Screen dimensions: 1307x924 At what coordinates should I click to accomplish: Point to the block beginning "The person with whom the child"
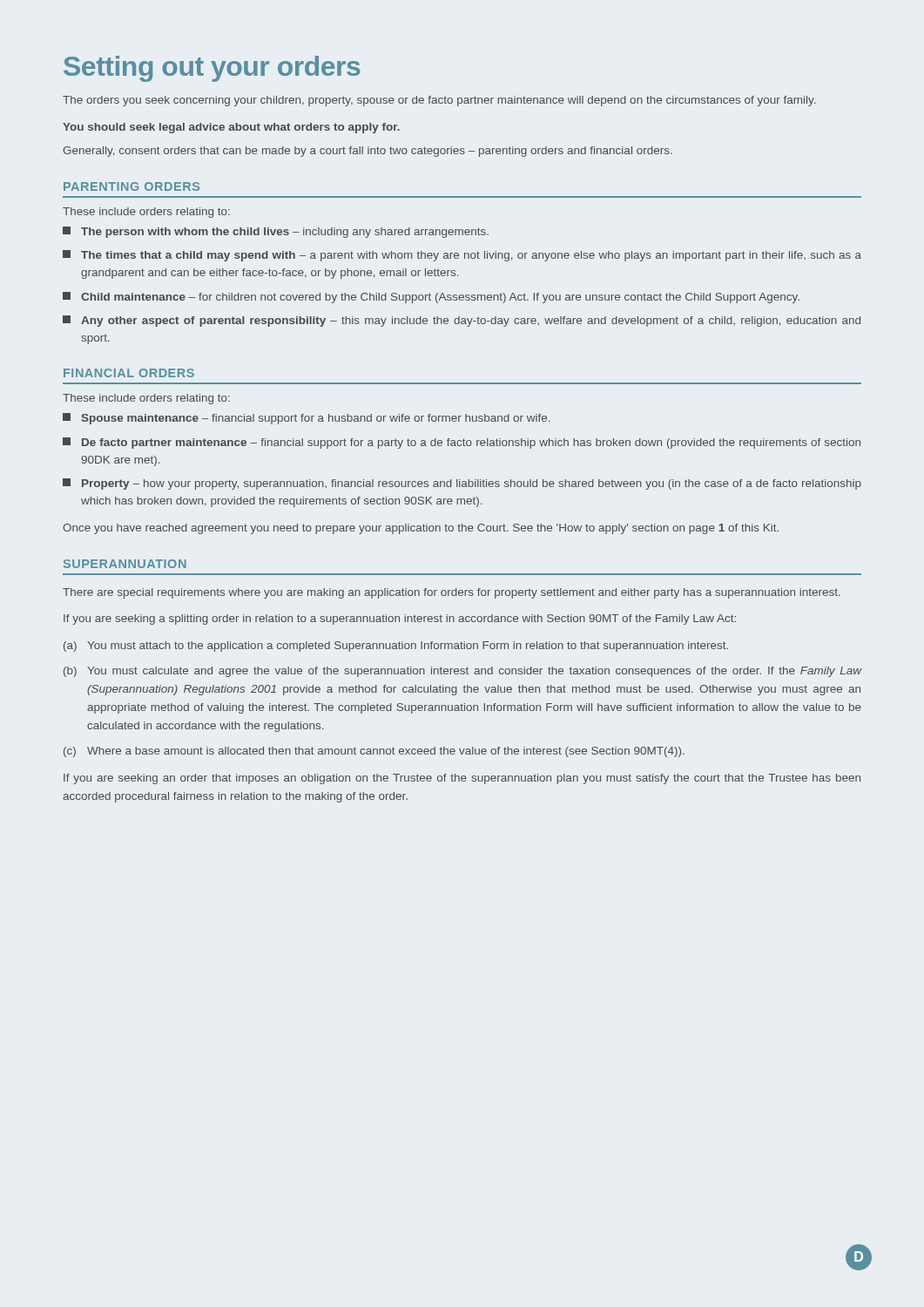coord(462,232)
